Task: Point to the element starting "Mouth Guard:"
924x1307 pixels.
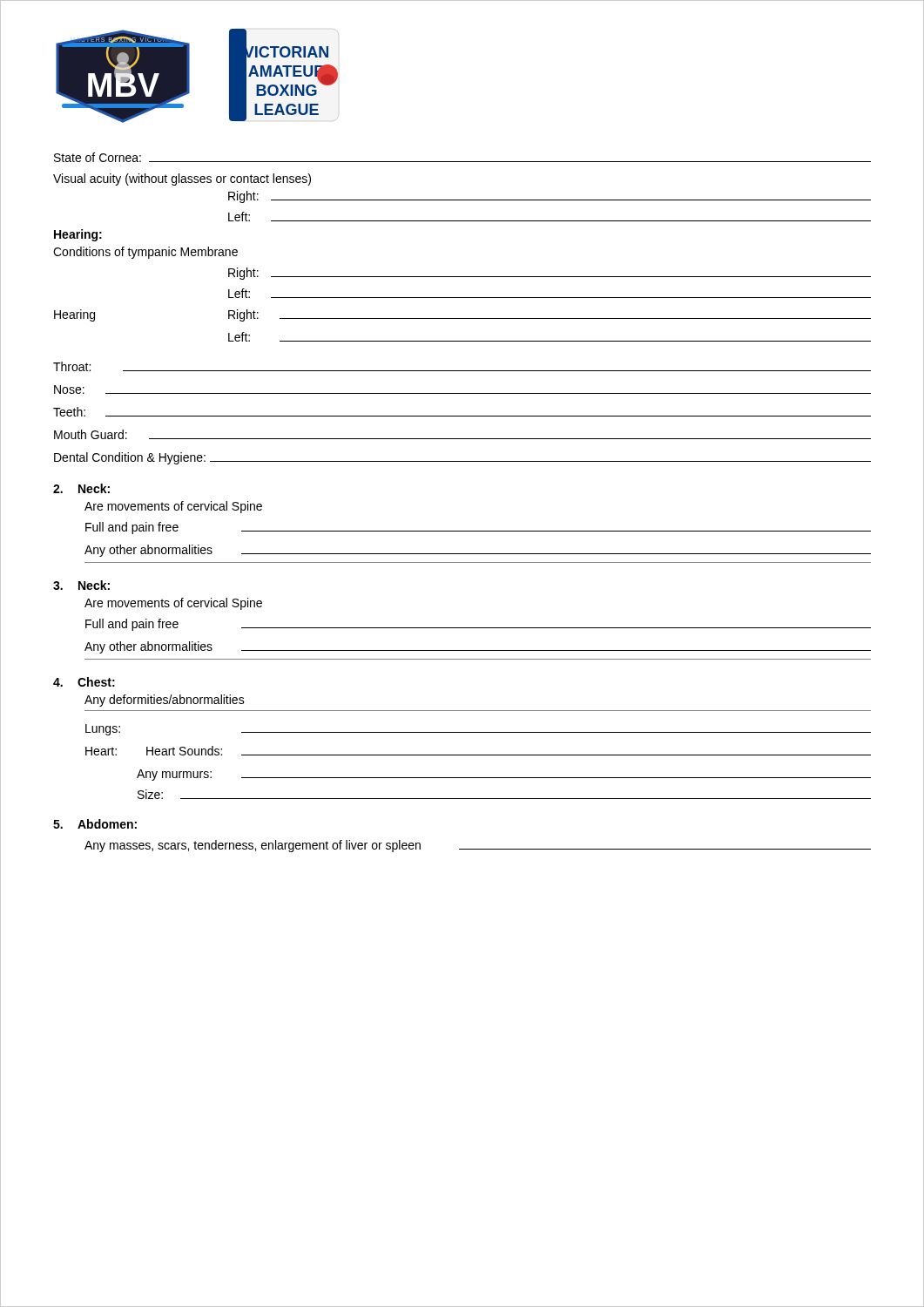Action: tap(462, 433)
